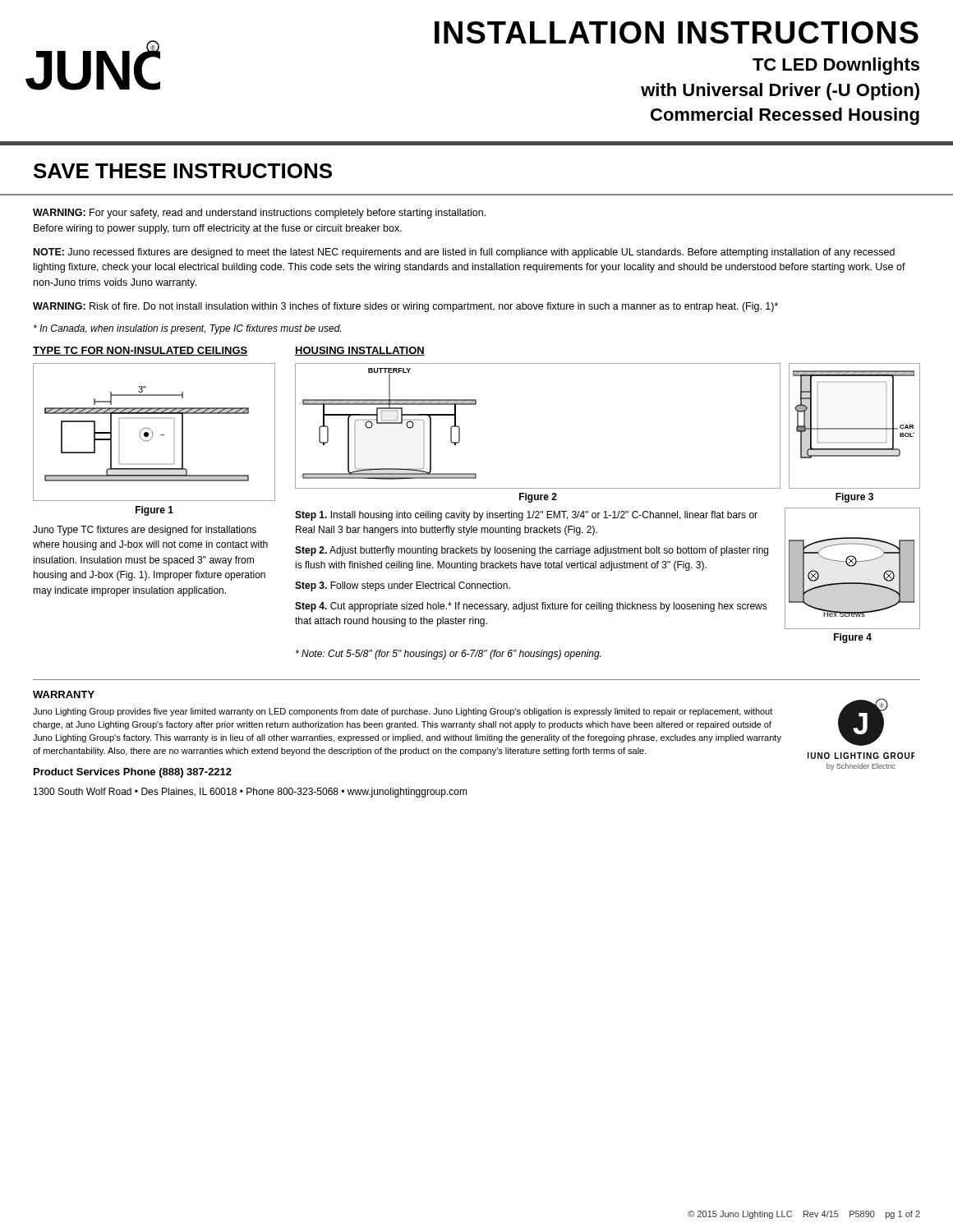Find the text block with the text "Step 3. Follow steps"

coord(403,586)
